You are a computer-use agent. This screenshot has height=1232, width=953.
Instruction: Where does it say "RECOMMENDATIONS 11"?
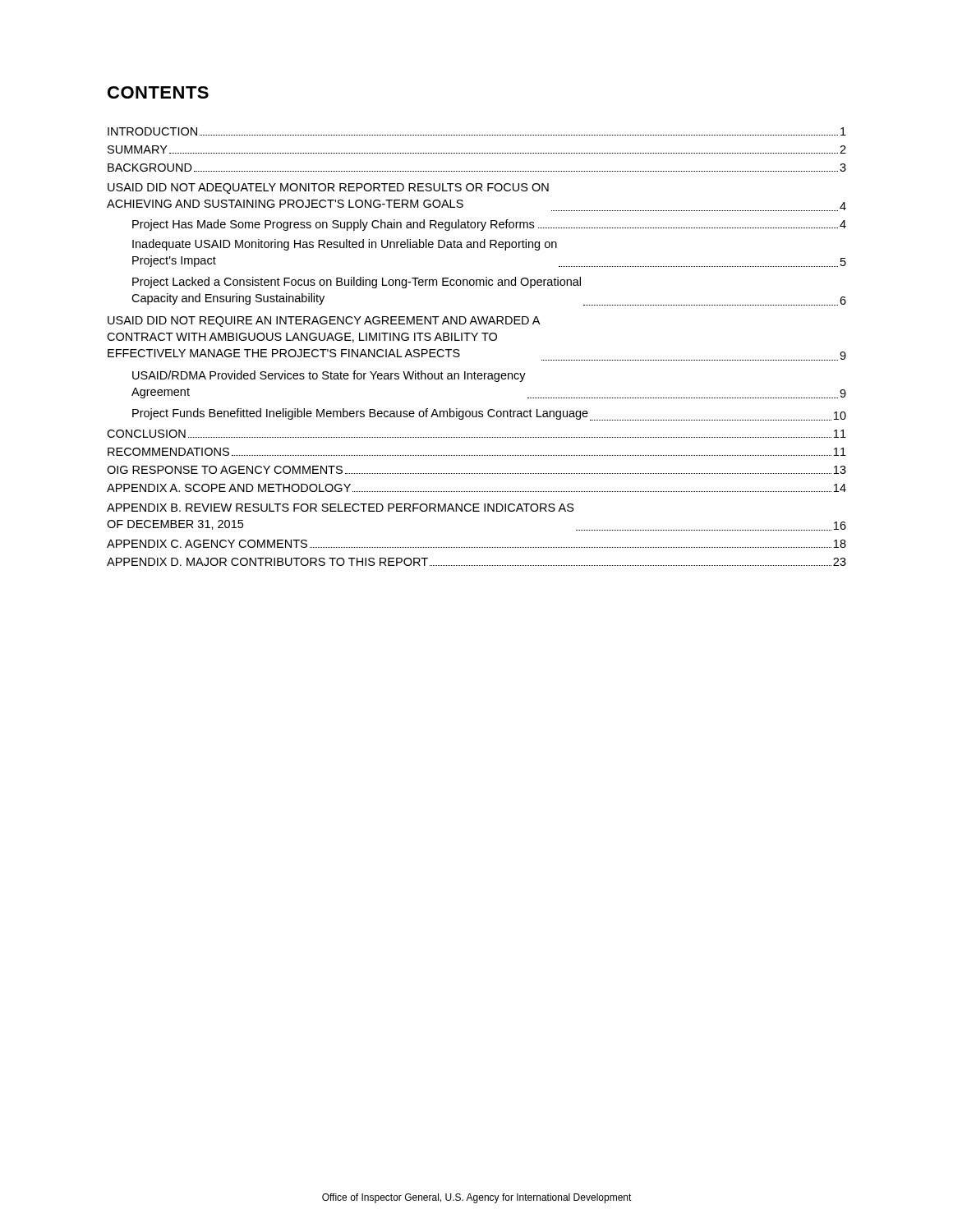coord(476,451)
